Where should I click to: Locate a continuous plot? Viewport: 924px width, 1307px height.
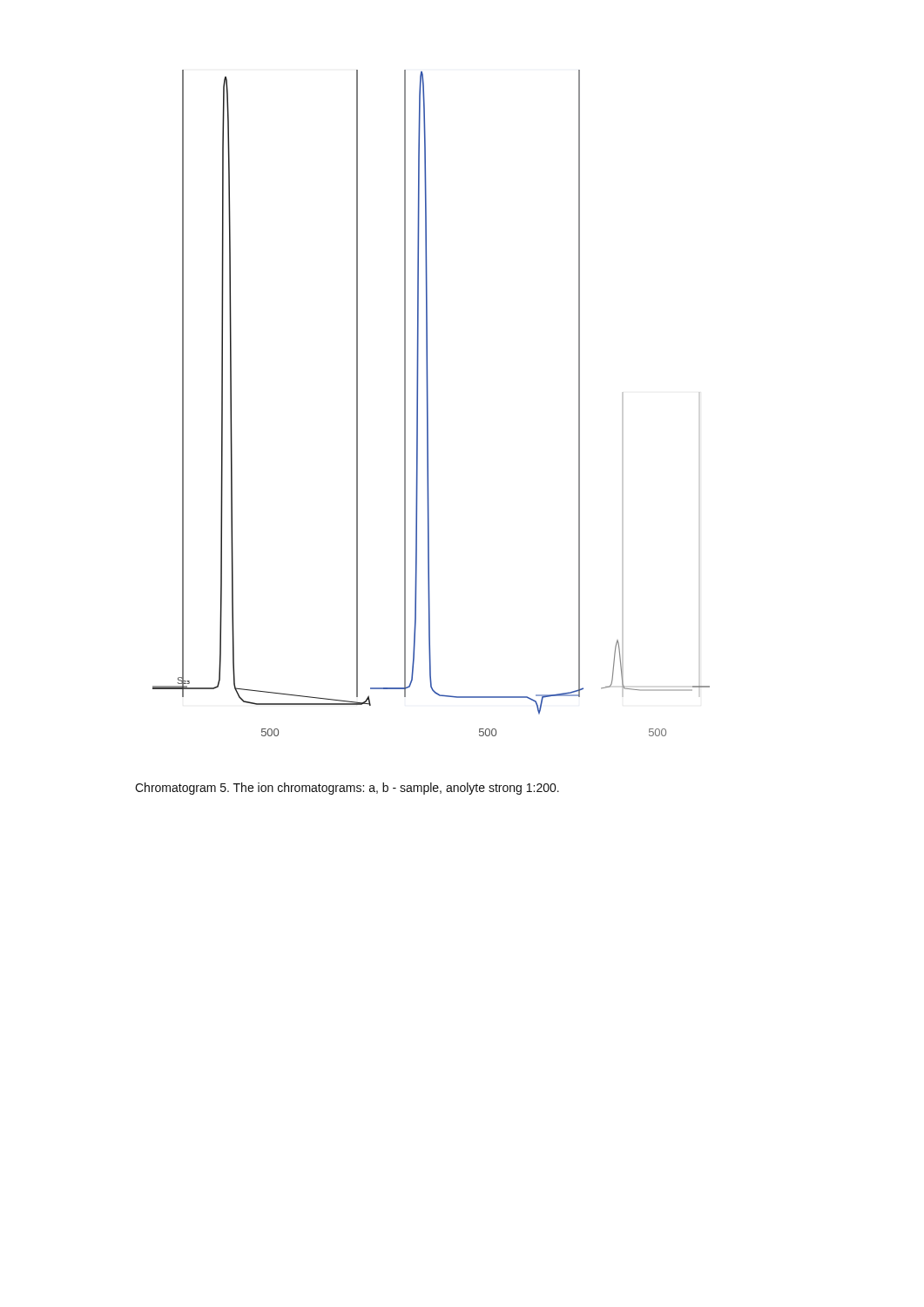(431, 418)
